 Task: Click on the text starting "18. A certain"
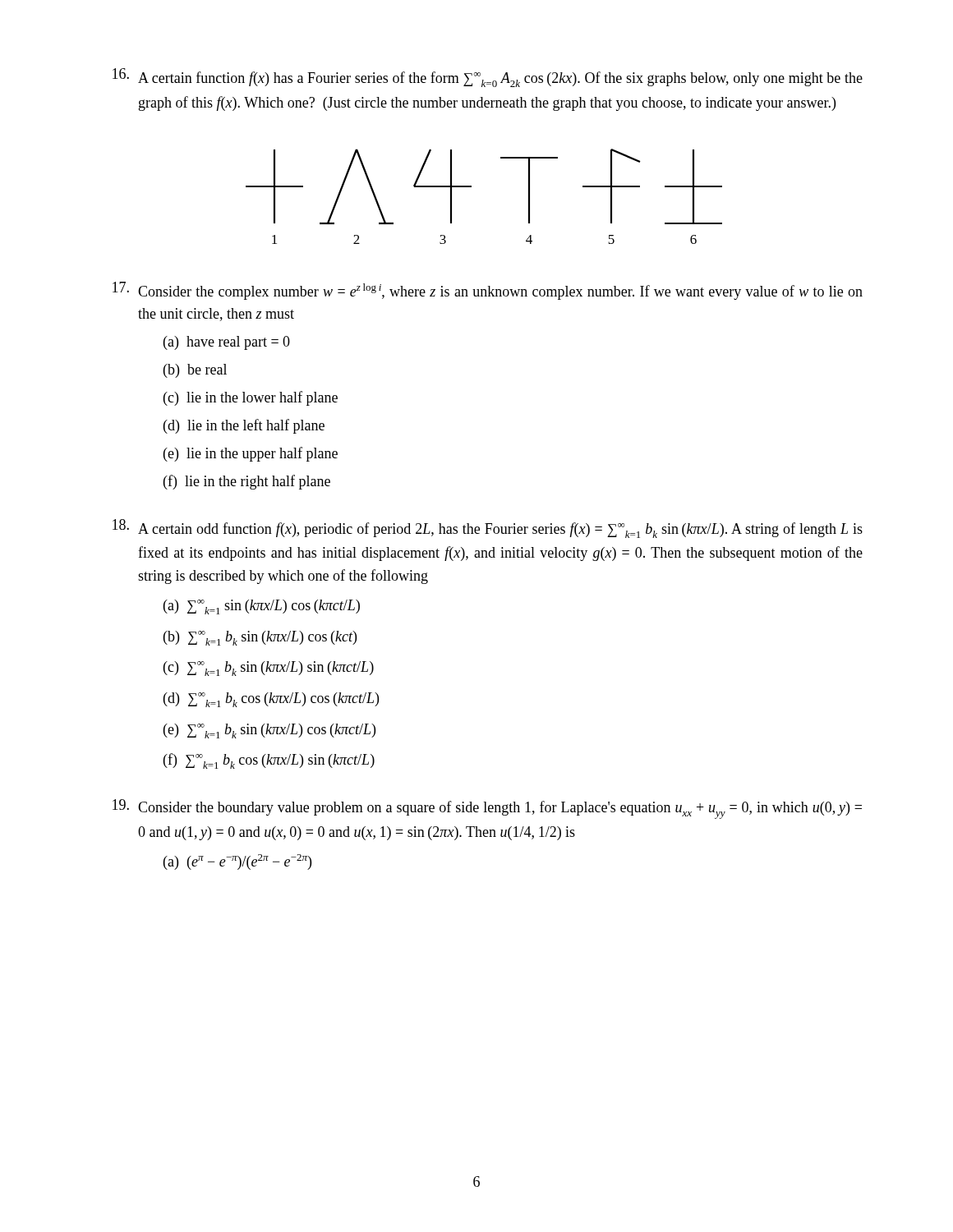(x=488, y=529)
